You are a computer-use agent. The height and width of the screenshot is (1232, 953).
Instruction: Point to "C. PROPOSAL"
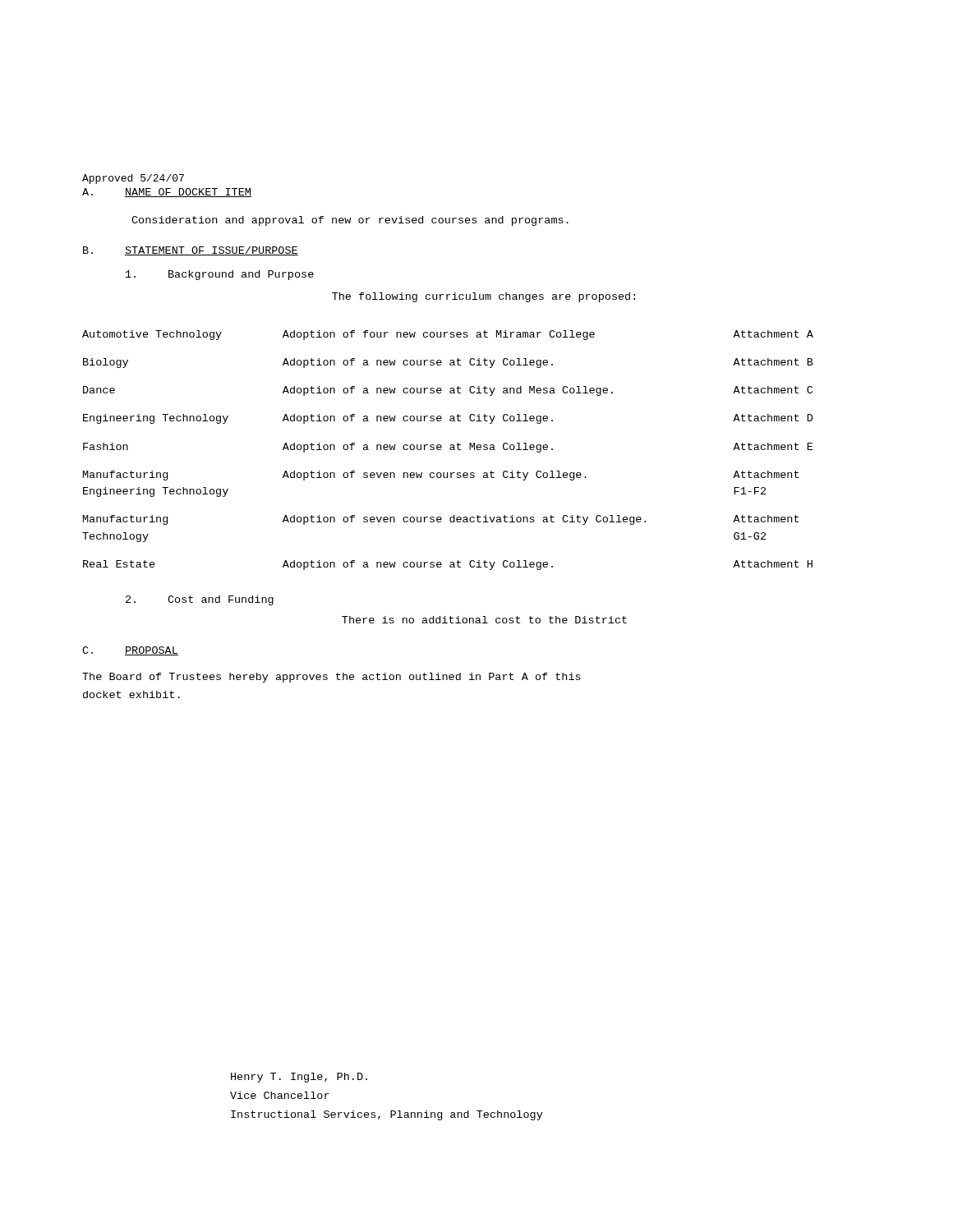tap(130, 651)
